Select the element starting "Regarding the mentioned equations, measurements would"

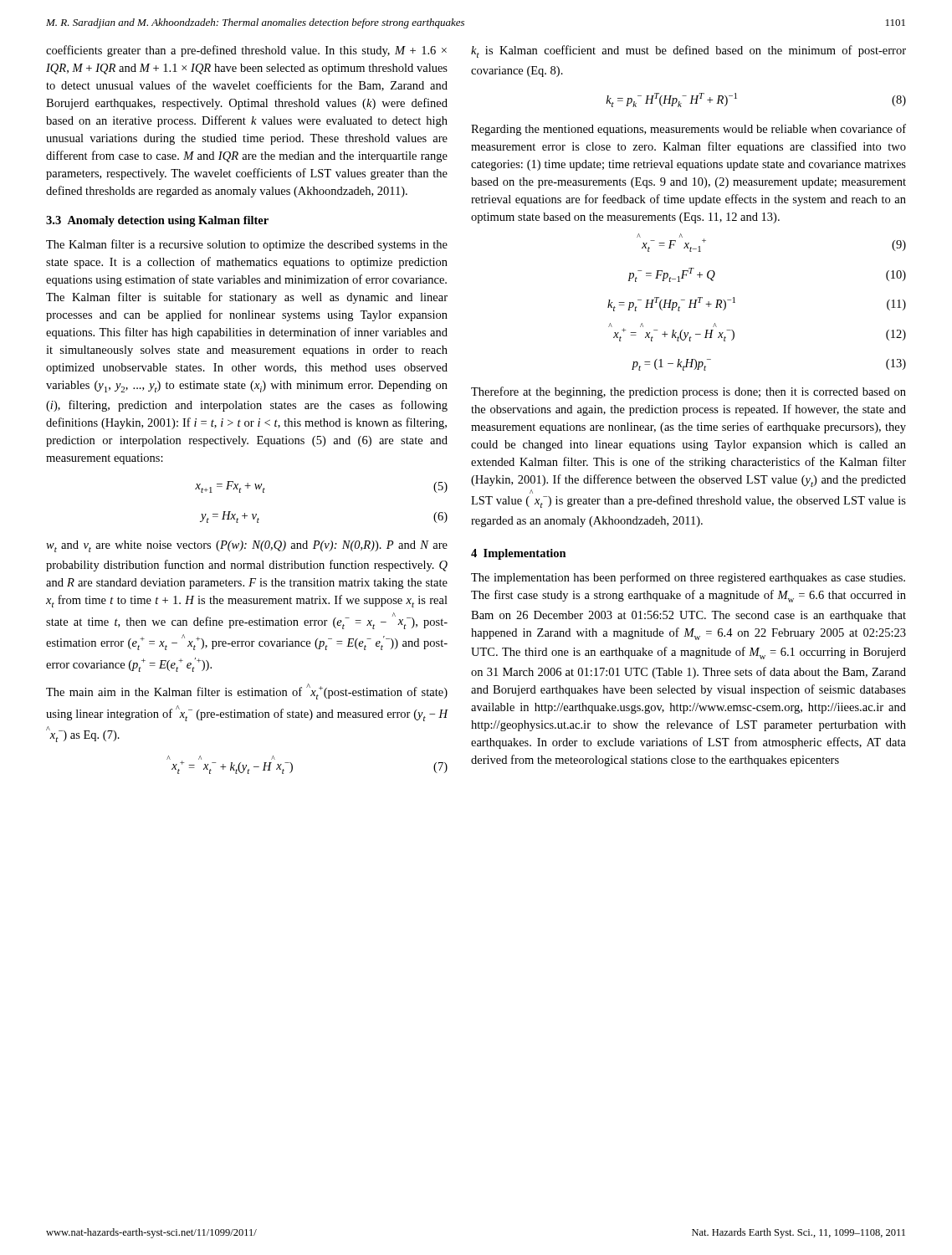click(x=688, y=173)
